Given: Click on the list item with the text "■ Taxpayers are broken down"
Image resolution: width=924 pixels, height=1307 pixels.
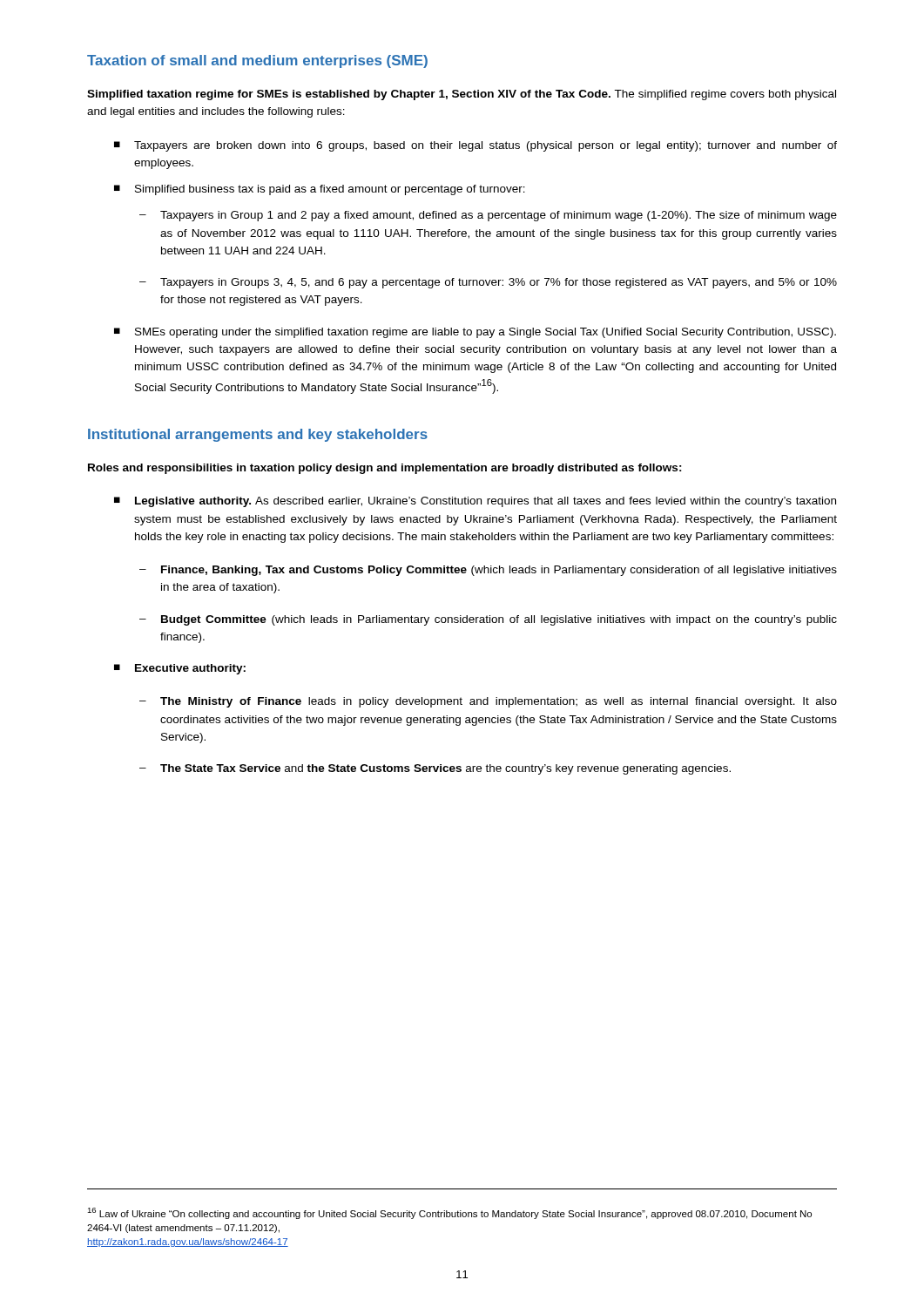Looking at the screenshot, I should [x=475, y=154].
